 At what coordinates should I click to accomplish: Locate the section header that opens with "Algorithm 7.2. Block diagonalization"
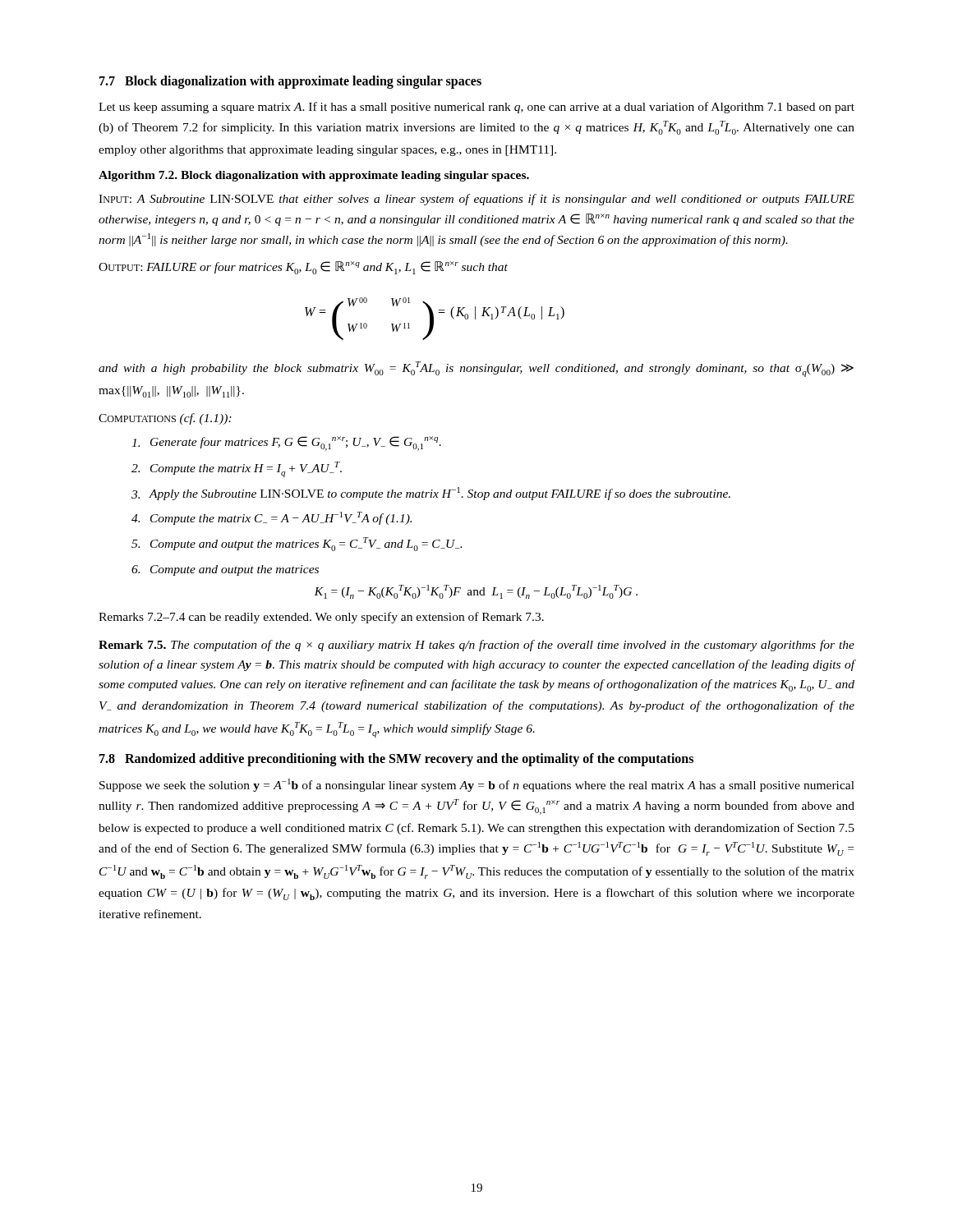click(x=314, y=174)
